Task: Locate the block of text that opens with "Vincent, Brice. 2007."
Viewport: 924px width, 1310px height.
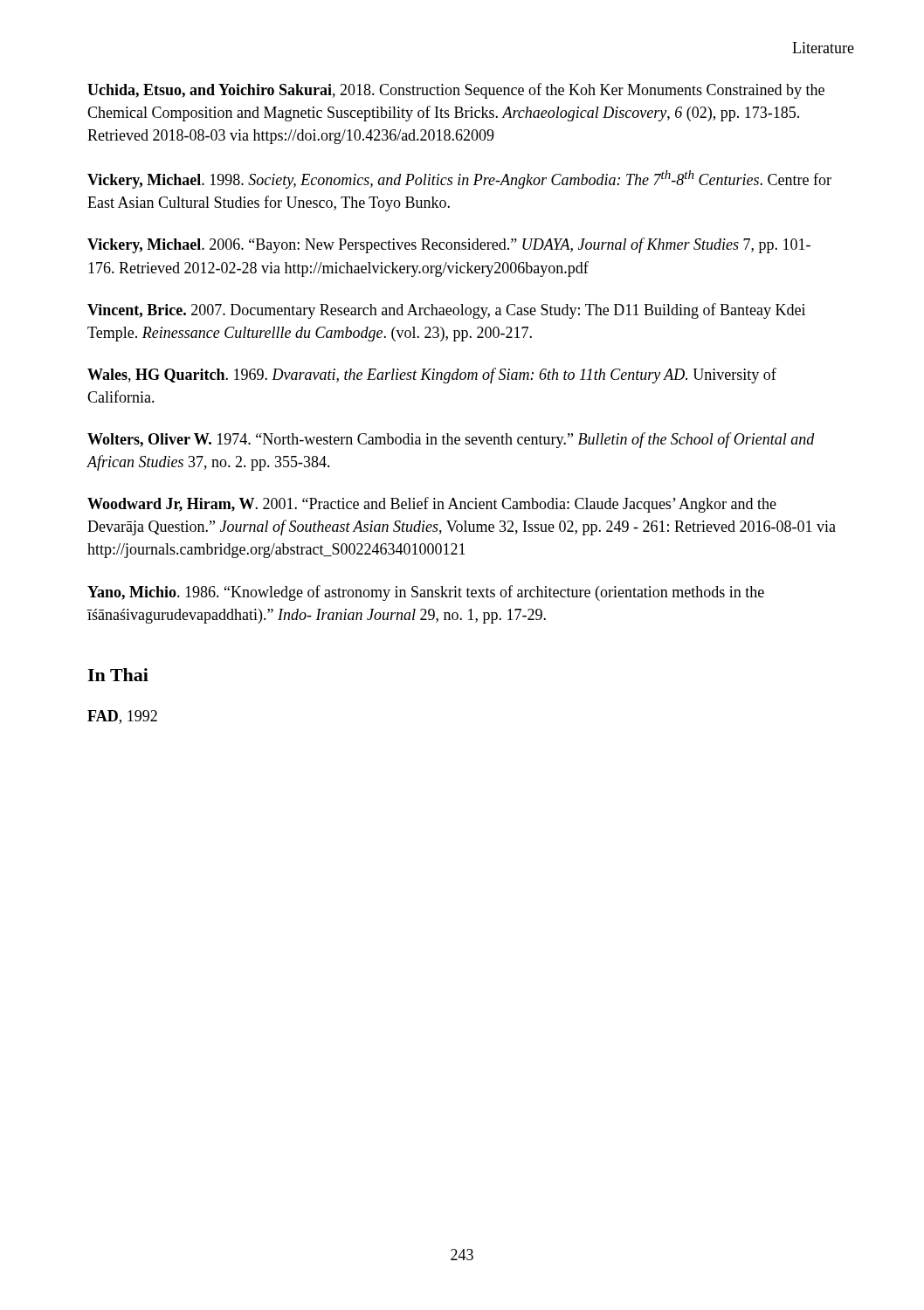Action: [446, 321]
